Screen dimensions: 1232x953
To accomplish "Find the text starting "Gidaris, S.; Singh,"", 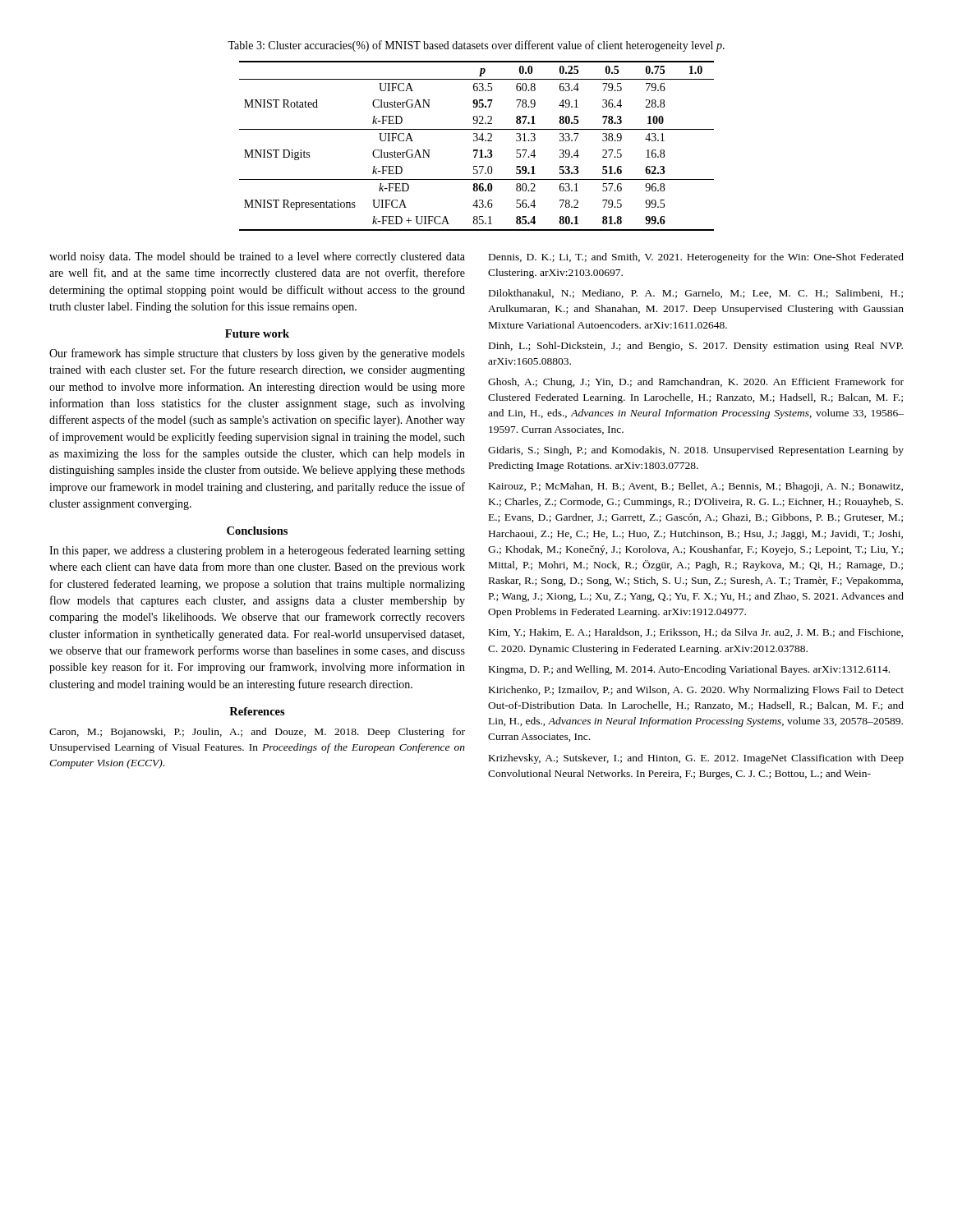I will coord(696,457).
